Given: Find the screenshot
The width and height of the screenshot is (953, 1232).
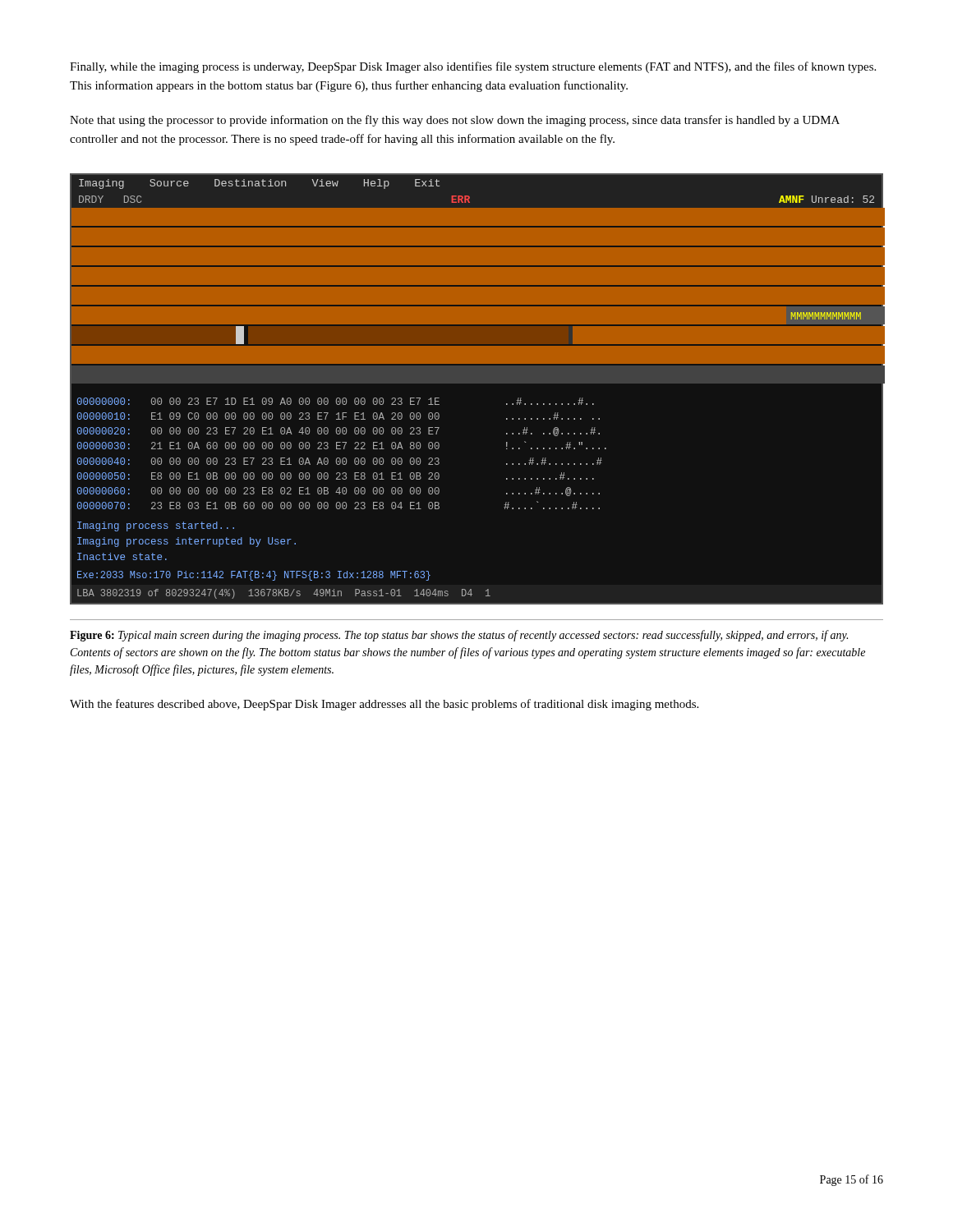Looking at the screenshot, I should [476, 389].
